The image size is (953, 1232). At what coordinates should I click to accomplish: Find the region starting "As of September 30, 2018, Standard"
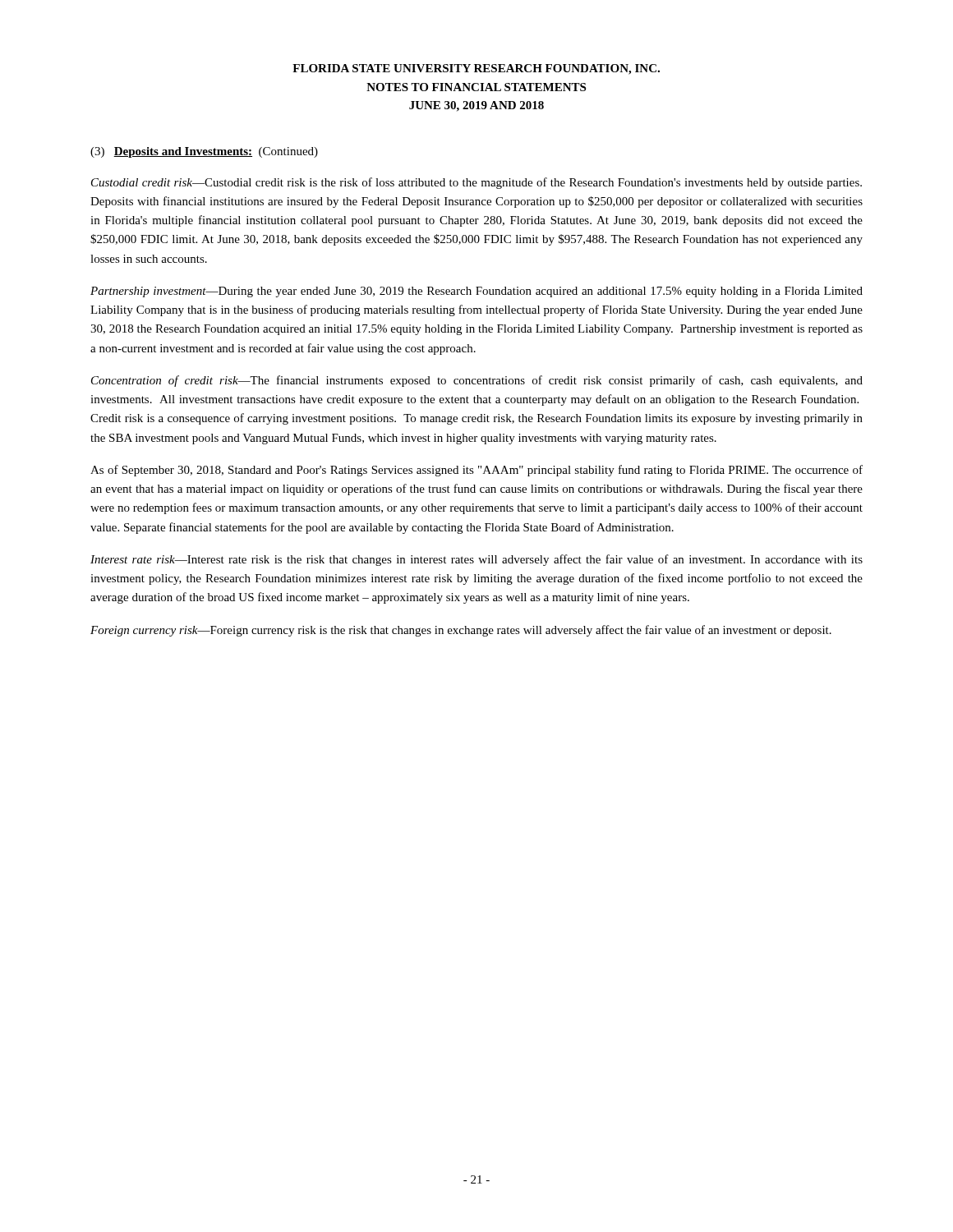476,498
